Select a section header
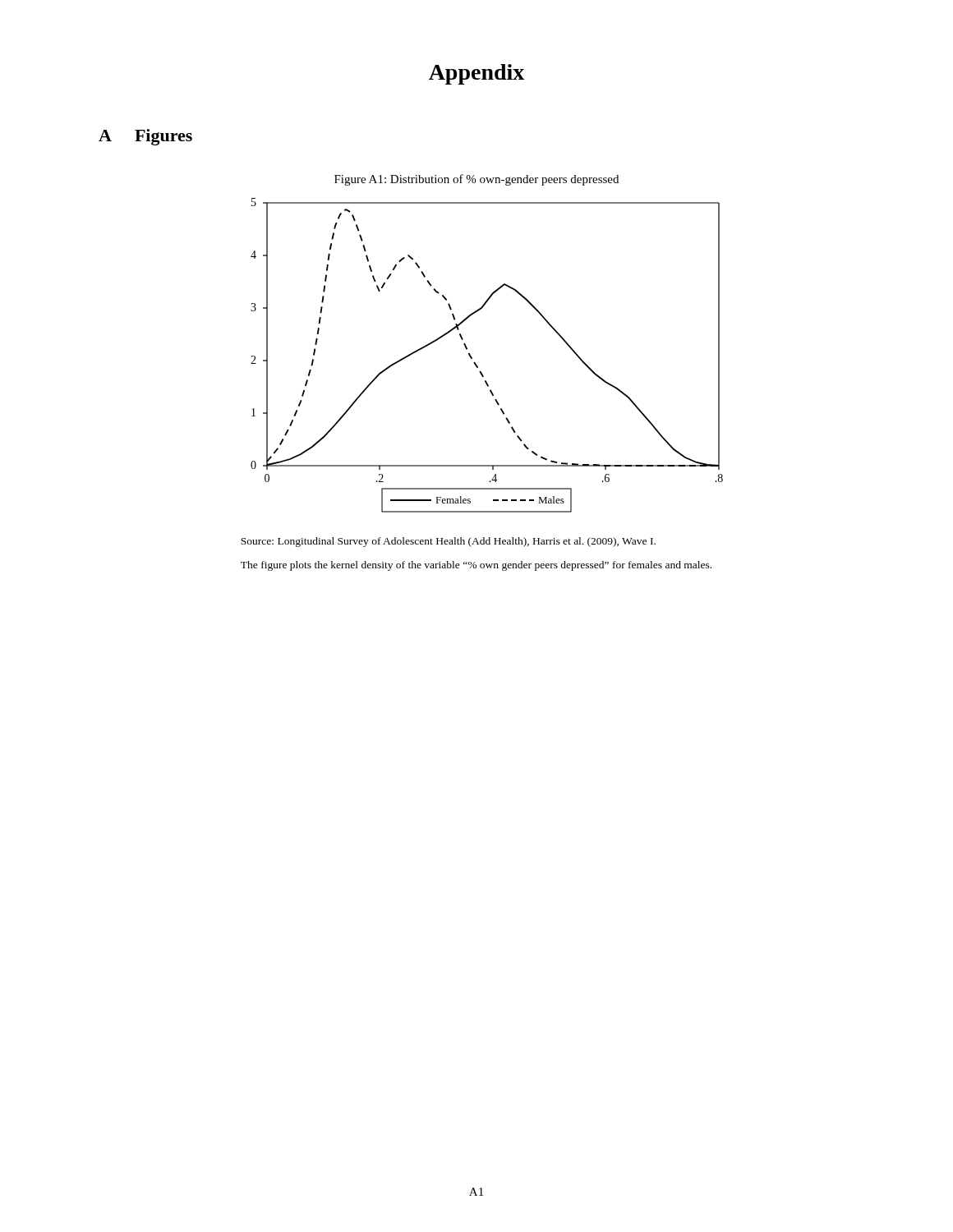This screenshot has width=953, height=1232. point(146,135)
